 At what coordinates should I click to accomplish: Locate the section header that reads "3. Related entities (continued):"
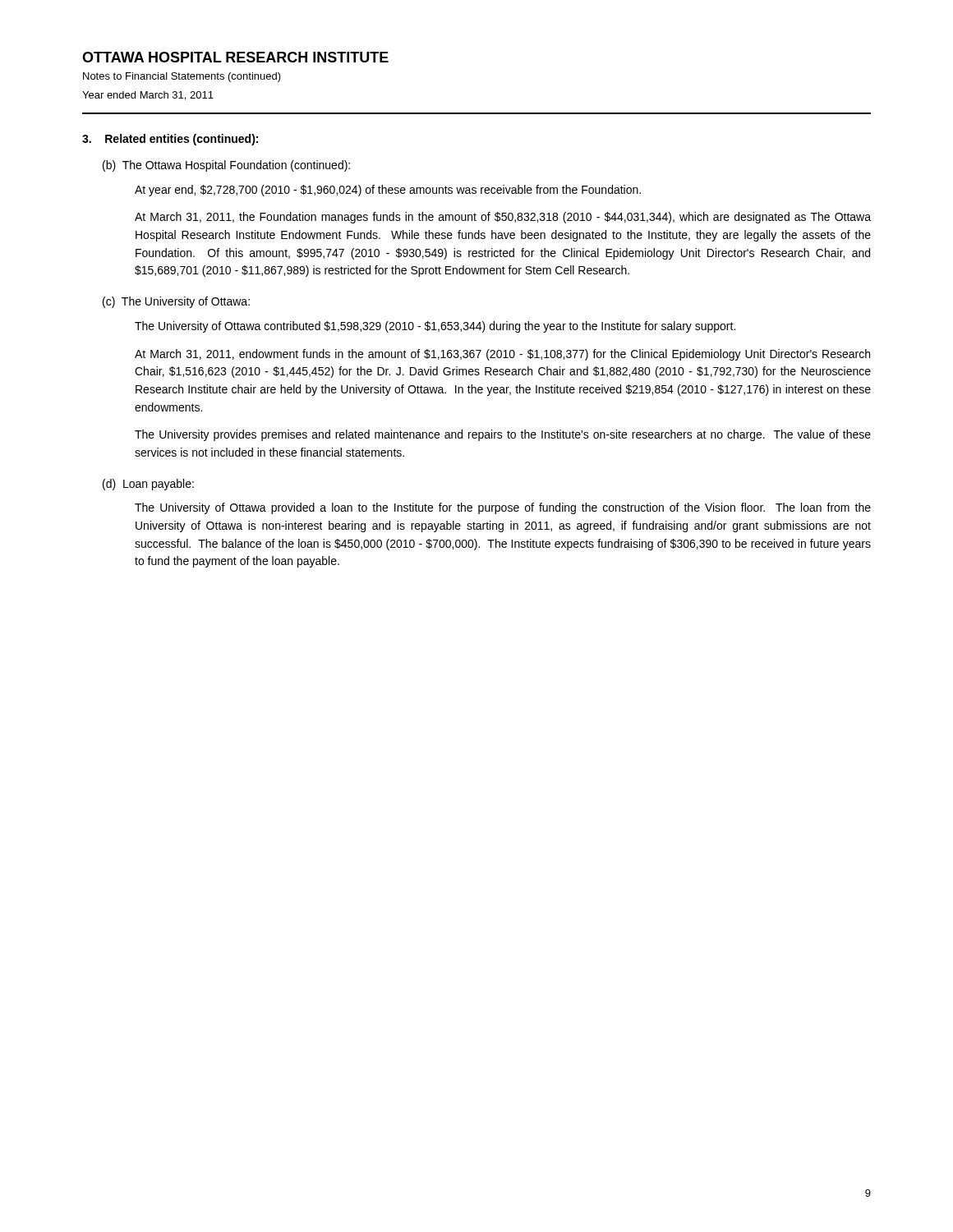(171, 139)
